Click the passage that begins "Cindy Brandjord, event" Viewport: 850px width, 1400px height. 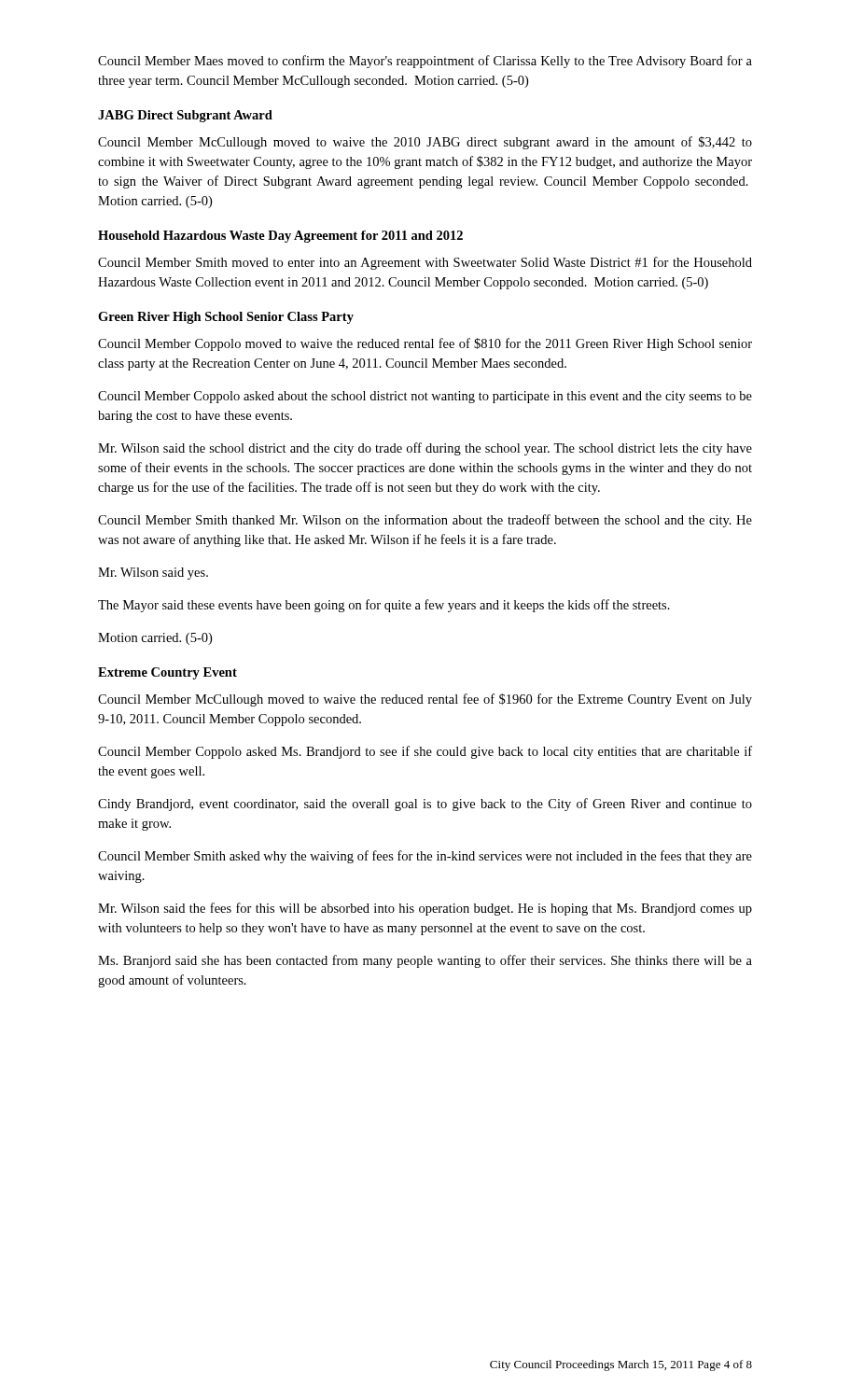point(425,814)
